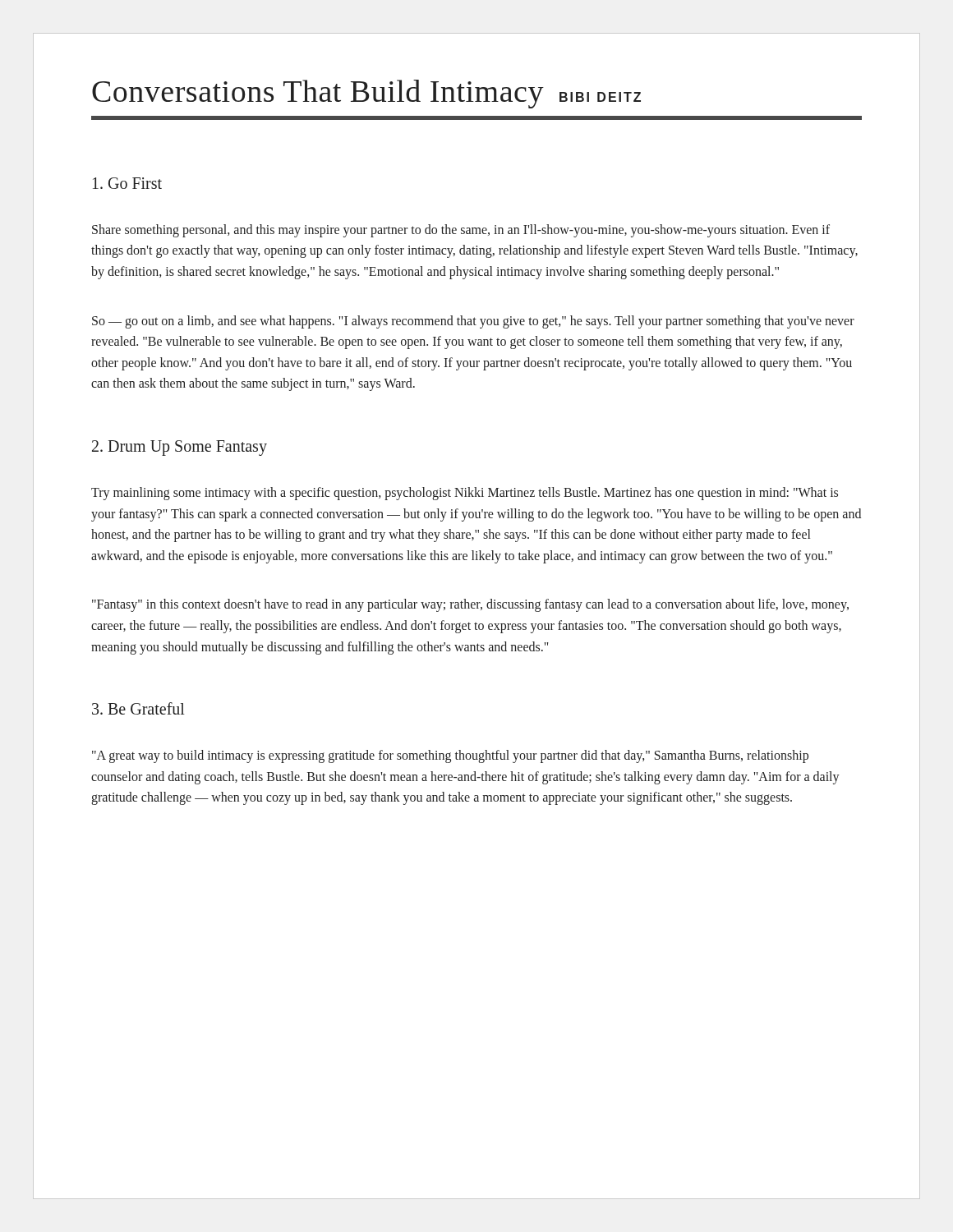Point to the text starting "2. Drum Up Some Fantasy"
This screenshot has height=1232, width=953.
(x=180, y=448)
